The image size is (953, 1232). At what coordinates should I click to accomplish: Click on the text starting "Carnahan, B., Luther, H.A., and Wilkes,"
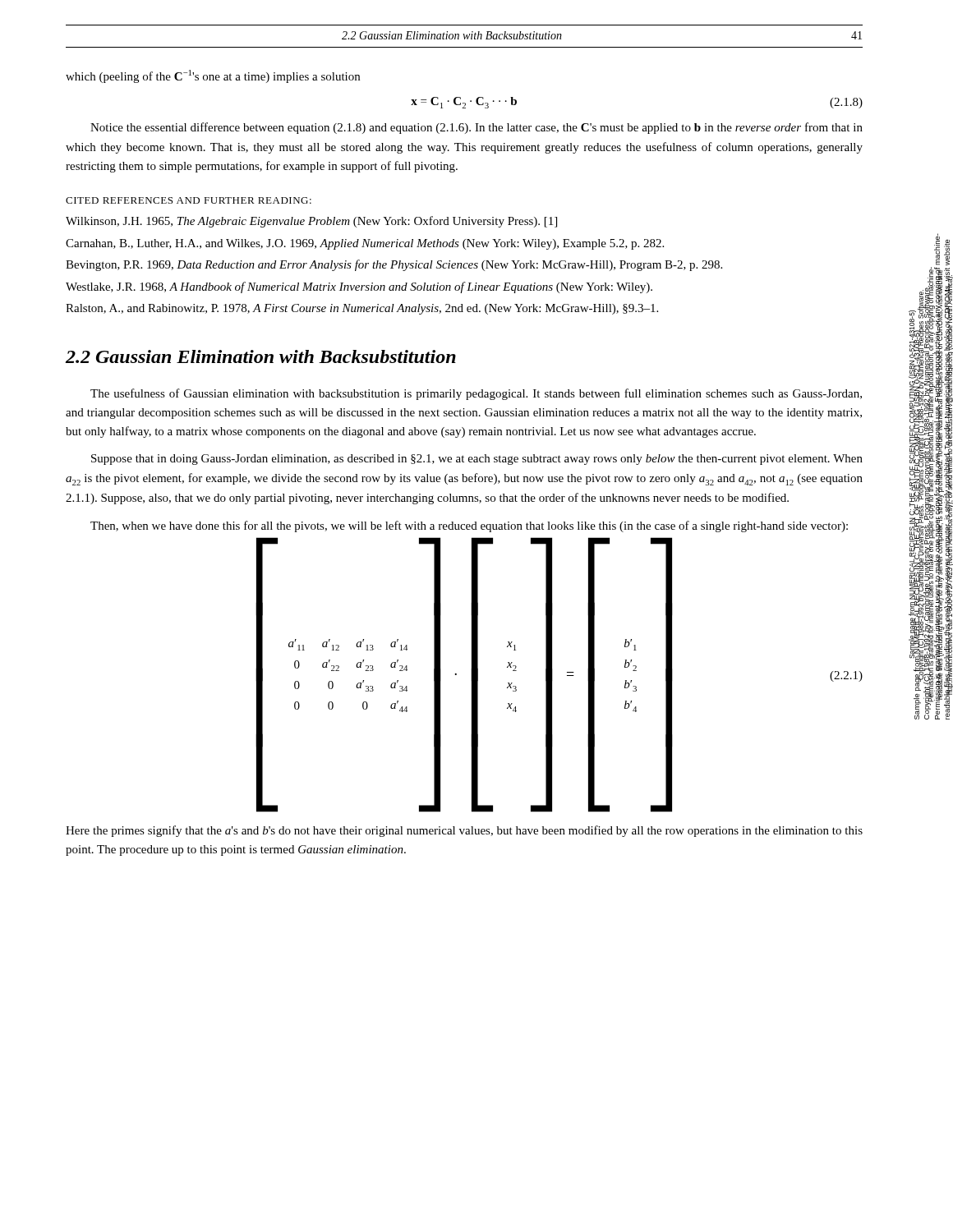(x=365, y=243)
